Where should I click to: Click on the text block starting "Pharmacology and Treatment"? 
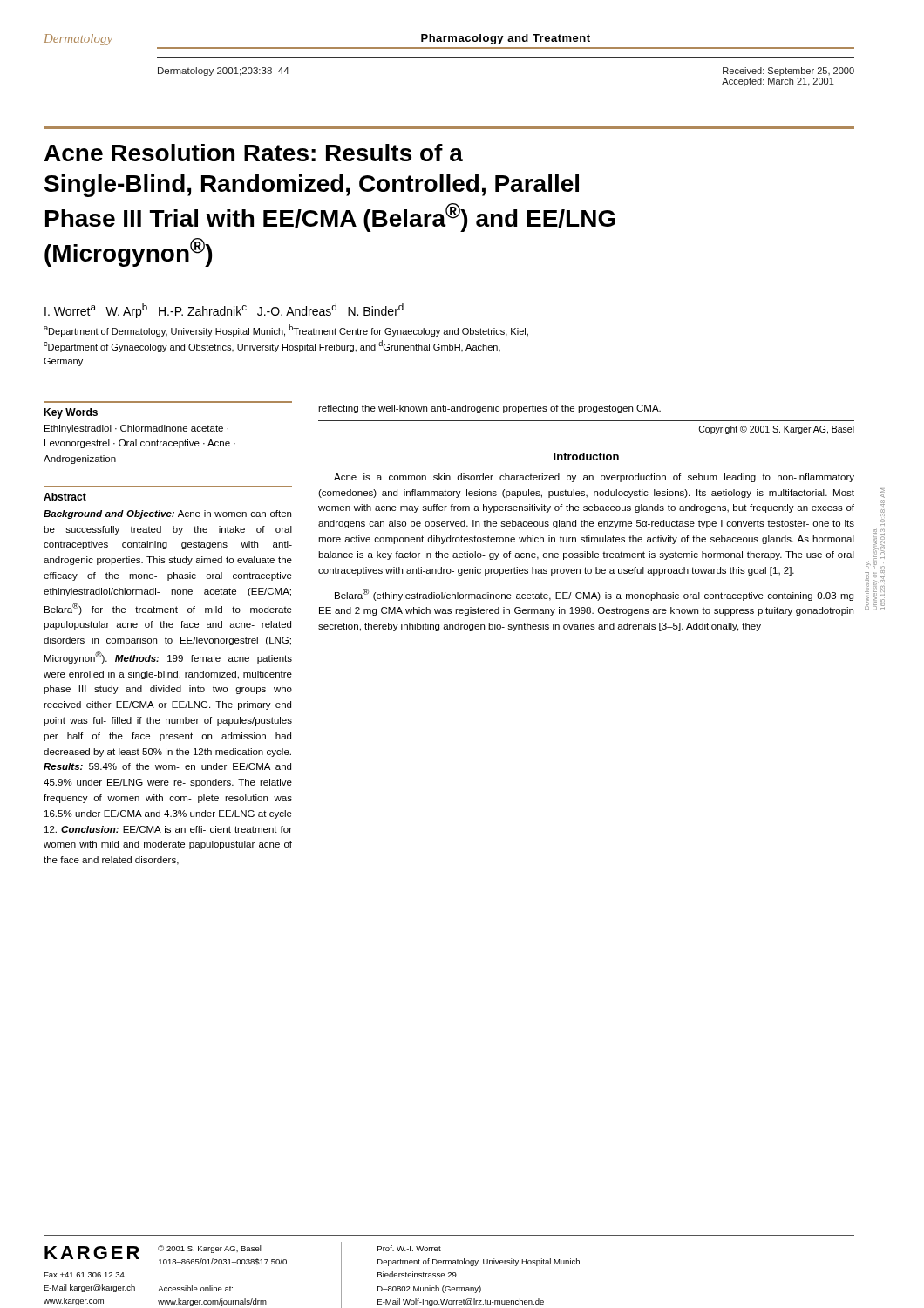coord(506,38)
